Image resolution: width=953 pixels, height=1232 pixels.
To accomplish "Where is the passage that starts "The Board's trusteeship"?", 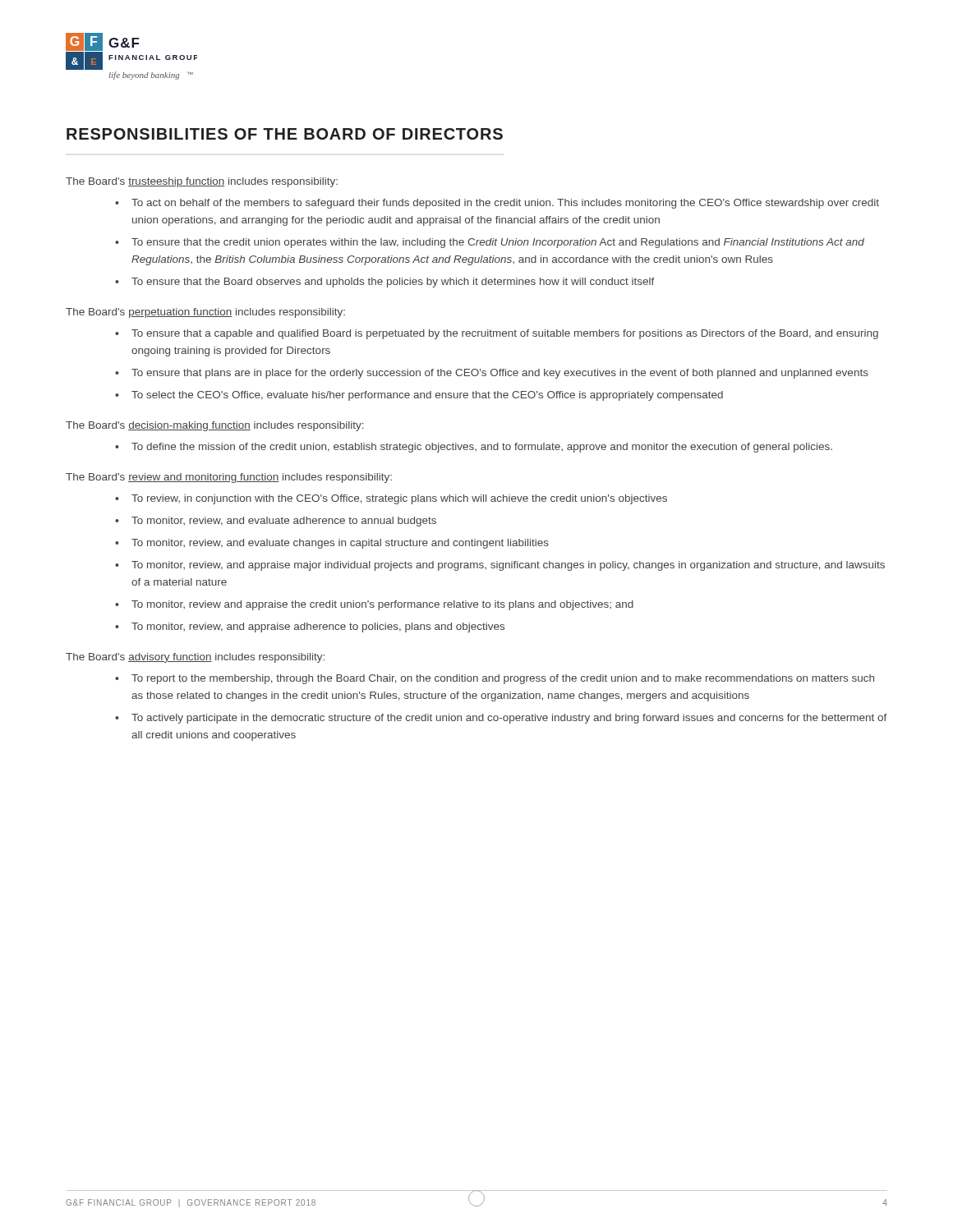I will (202, 181).
